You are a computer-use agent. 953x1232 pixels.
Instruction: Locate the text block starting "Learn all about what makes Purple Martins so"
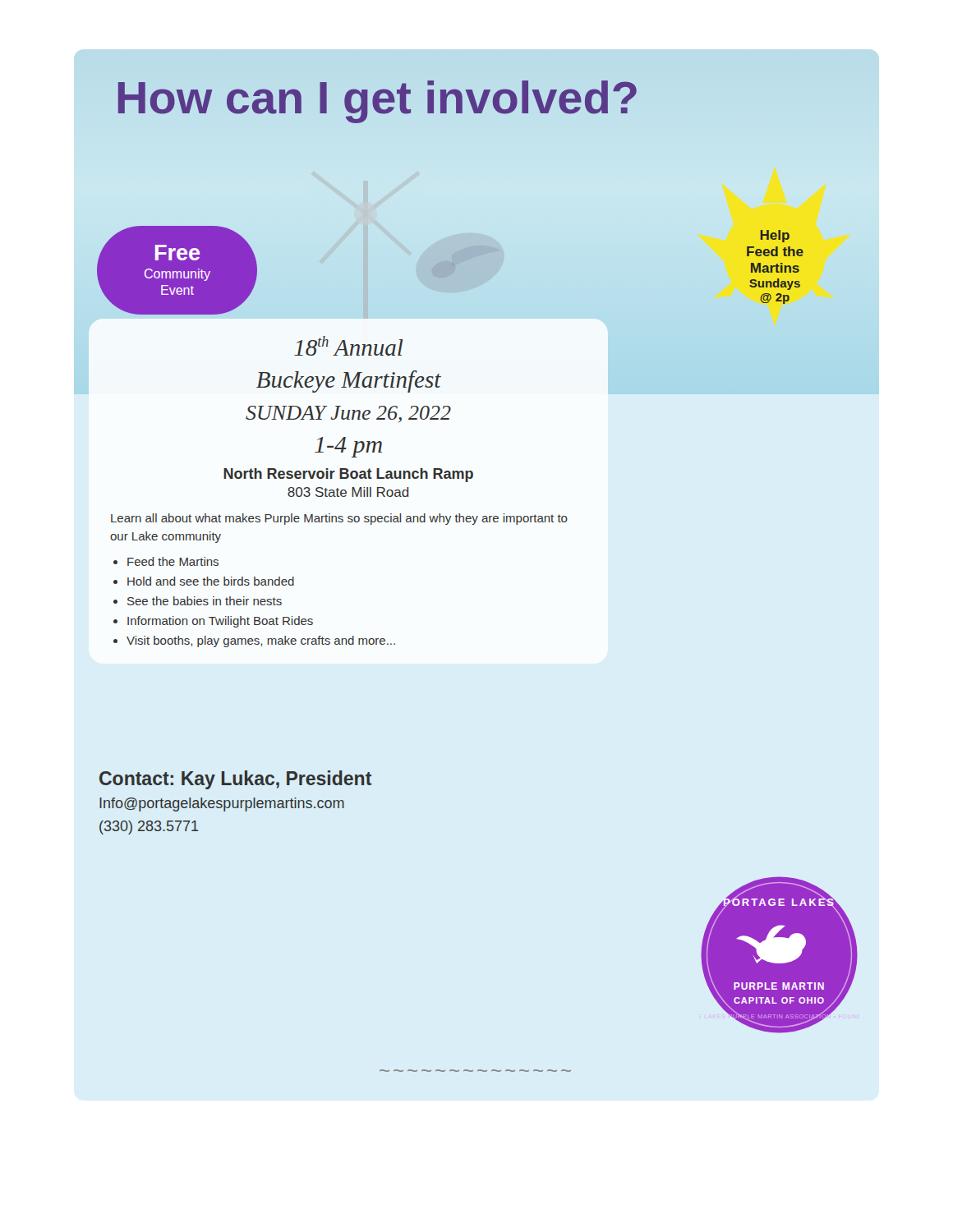339,527
